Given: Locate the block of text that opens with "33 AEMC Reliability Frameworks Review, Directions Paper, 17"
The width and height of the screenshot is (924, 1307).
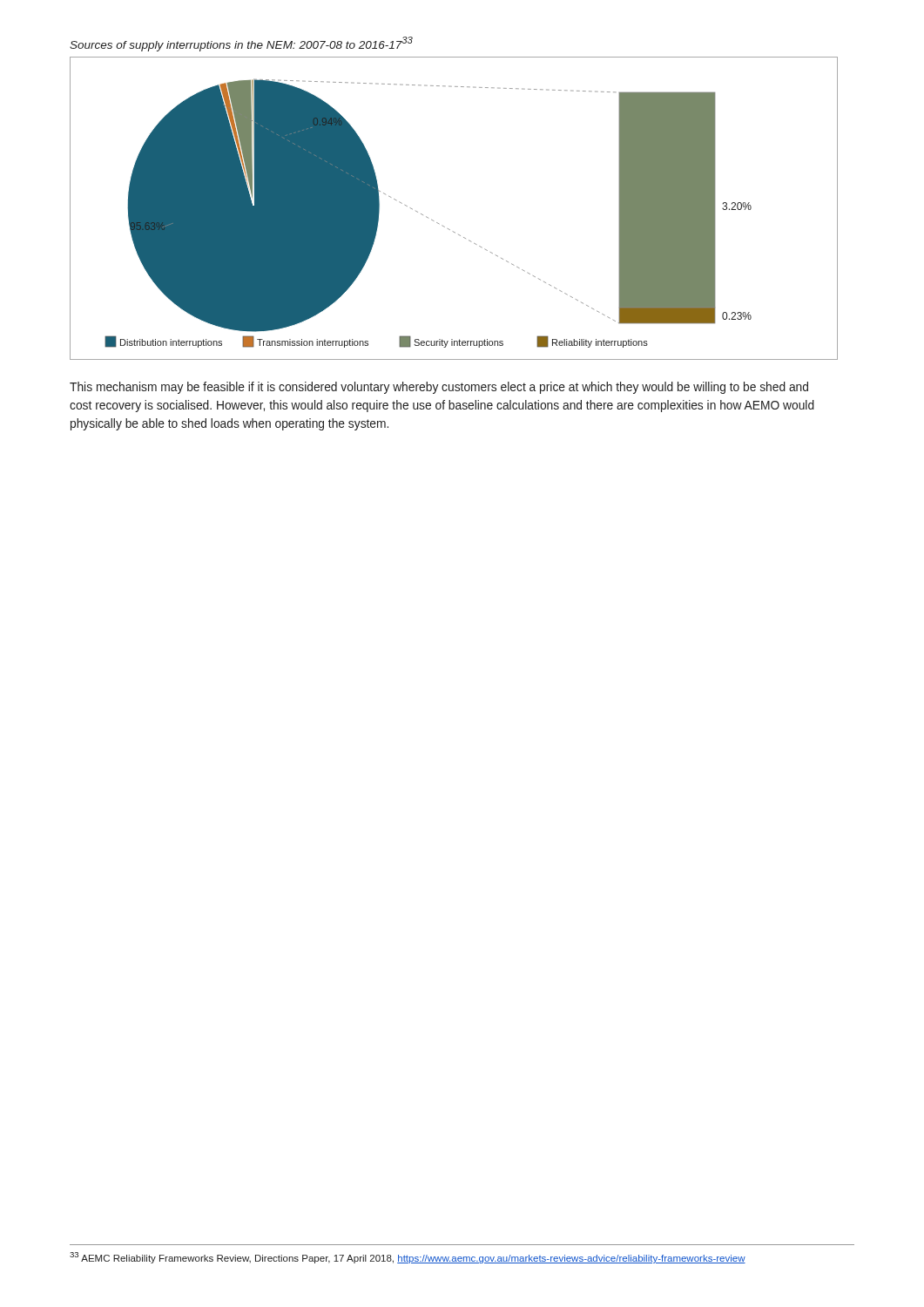Looking at the screenshot, I should (407, 1257).
